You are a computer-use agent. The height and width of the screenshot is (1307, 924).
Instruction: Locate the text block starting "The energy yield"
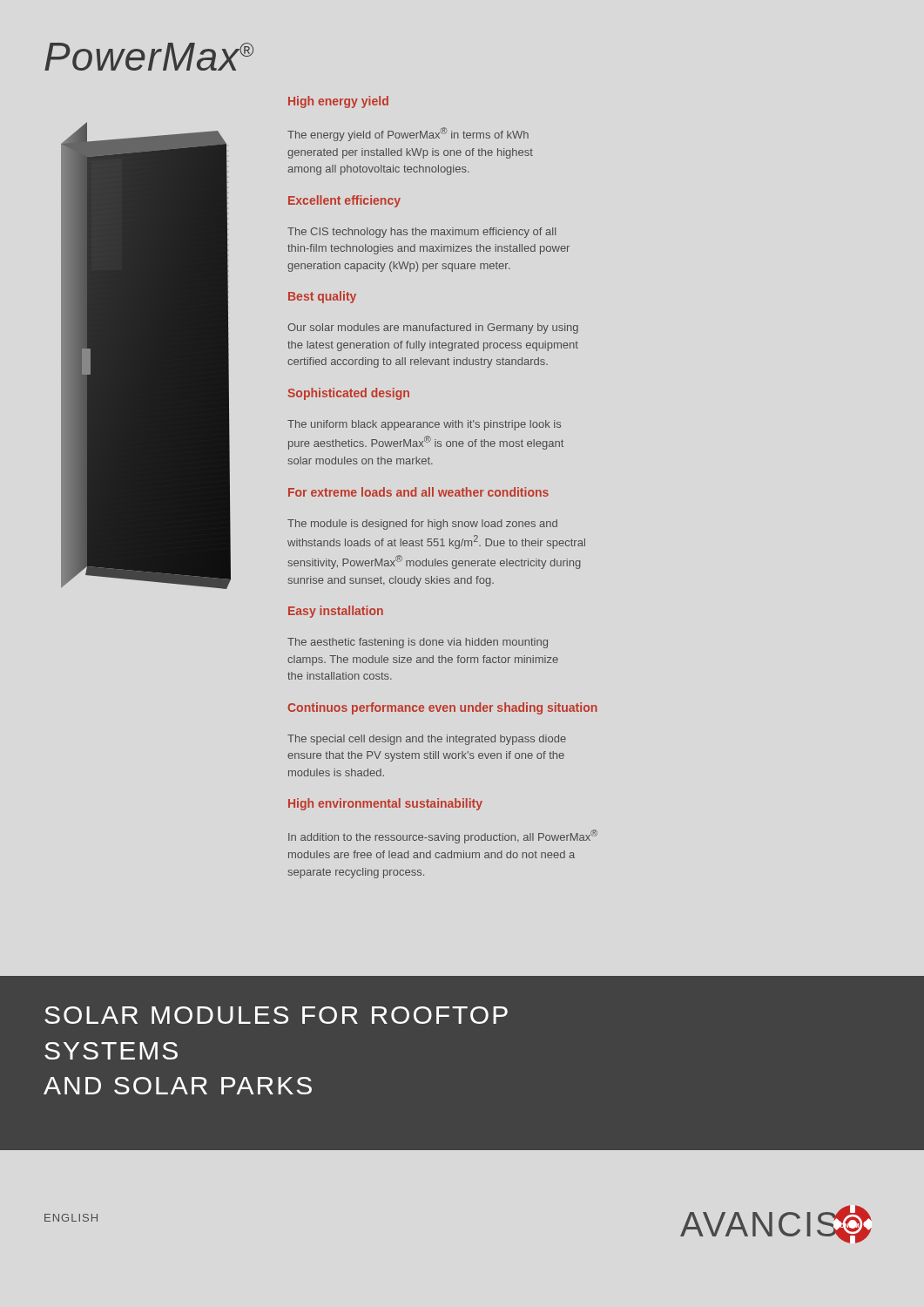coord(408,134)
